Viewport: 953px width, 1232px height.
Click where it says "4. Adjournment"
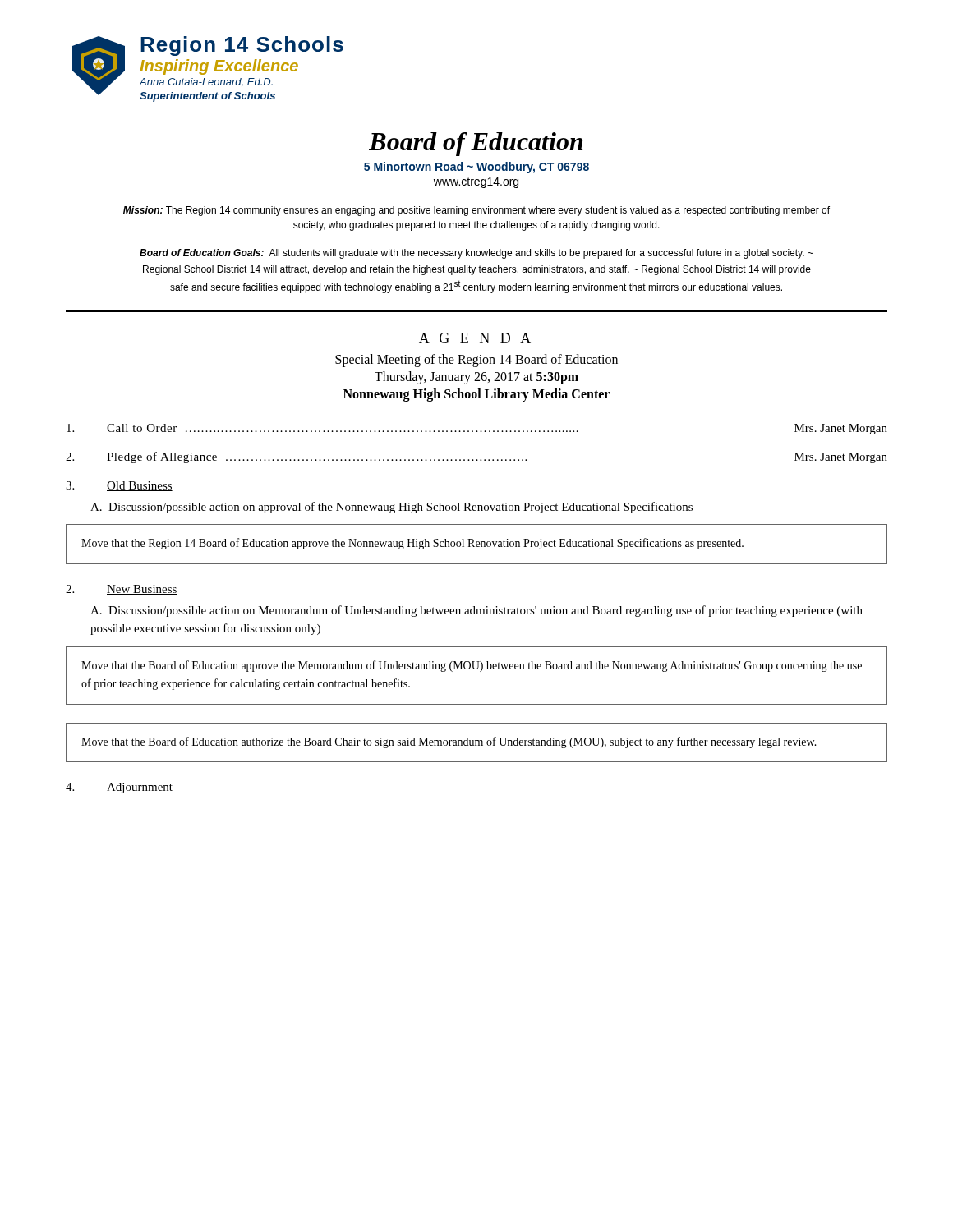pyautogui.click(x=119, y=788)
